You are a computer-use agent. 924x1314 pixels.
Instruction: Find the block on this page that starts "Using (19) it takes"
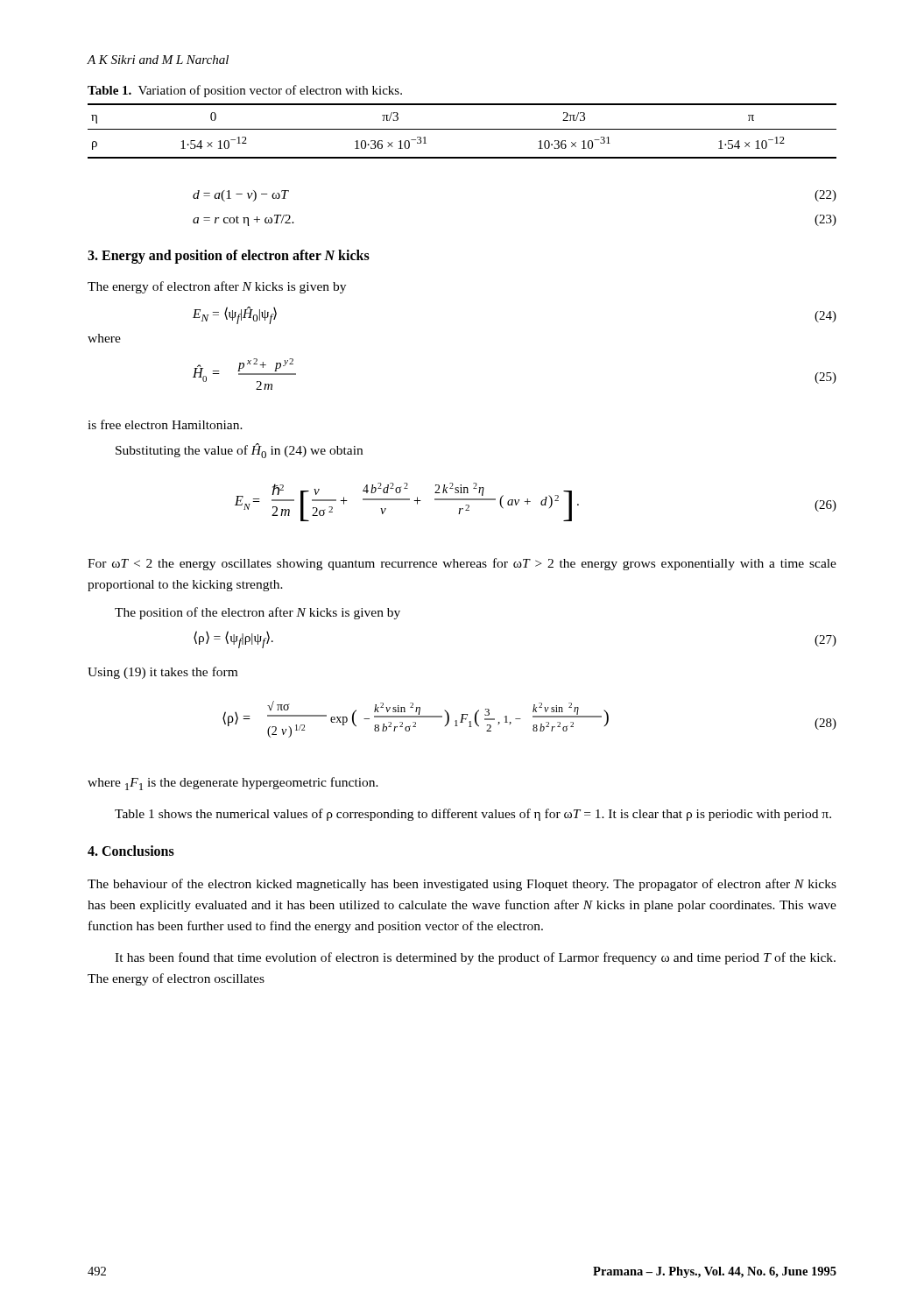click(163, 672)
